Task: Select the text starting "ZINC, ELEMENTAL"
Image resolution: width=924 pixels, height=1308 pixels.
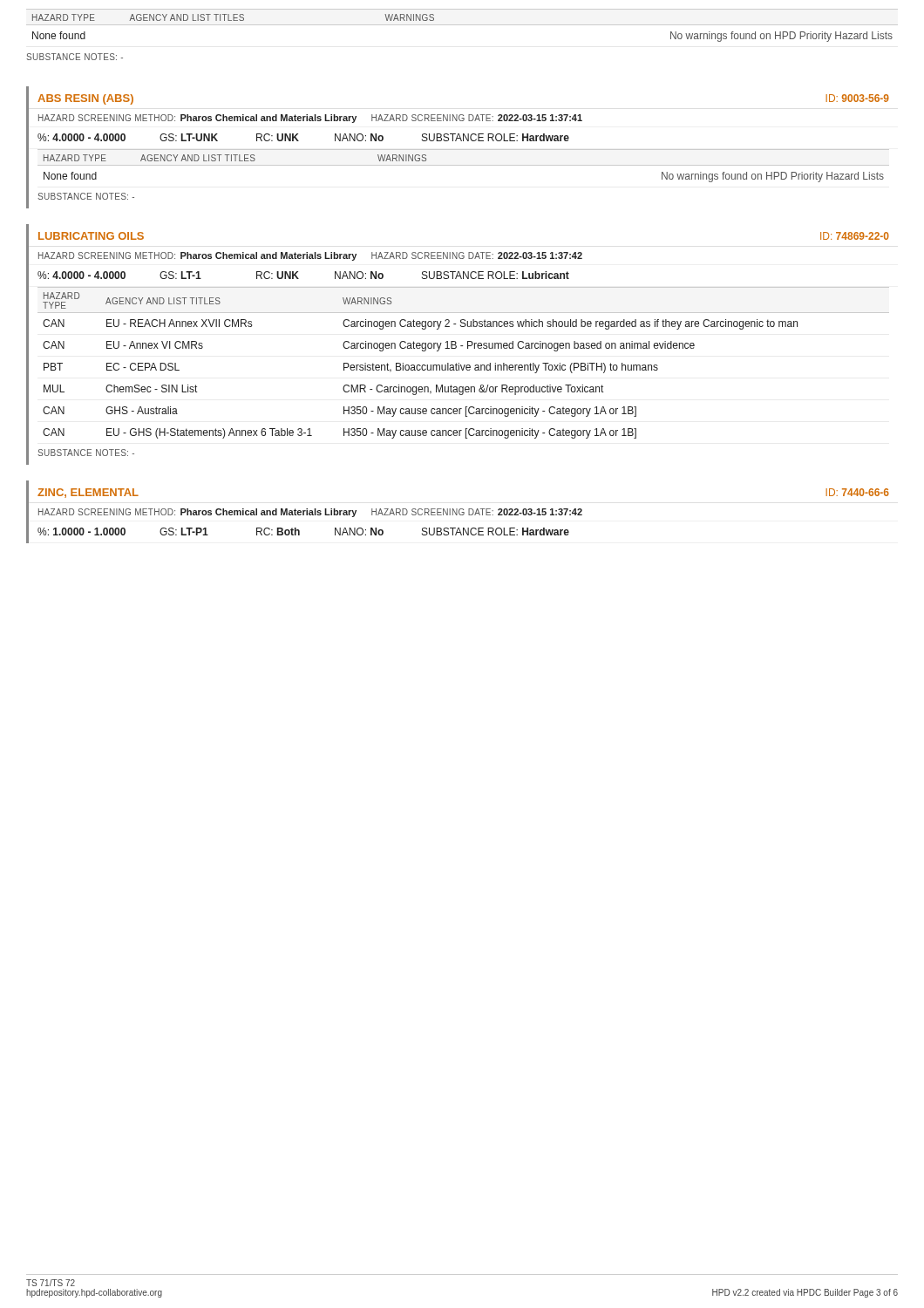Action: click(x=88, y=492)
